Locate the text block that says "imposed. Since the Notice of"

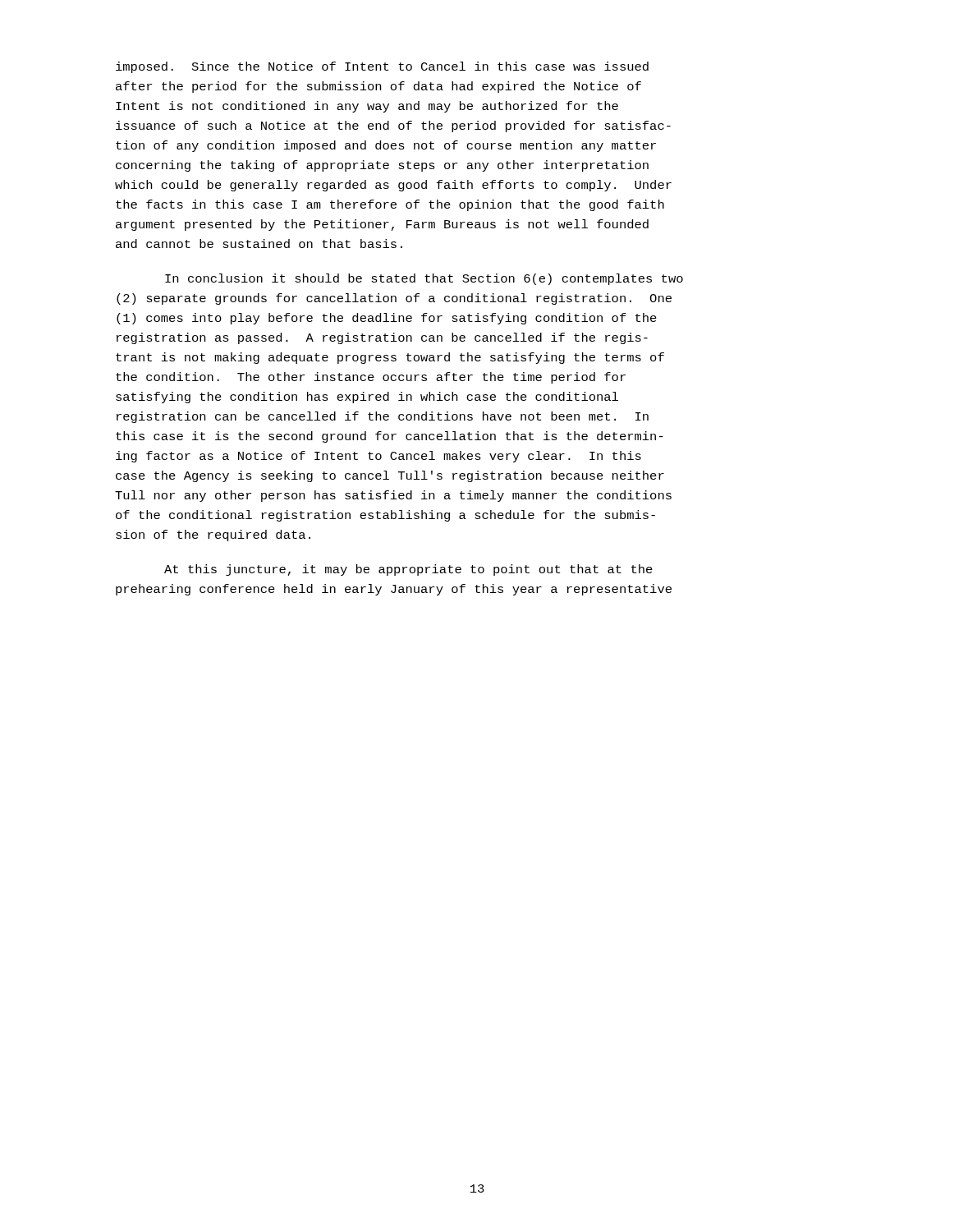pos(394,156)
